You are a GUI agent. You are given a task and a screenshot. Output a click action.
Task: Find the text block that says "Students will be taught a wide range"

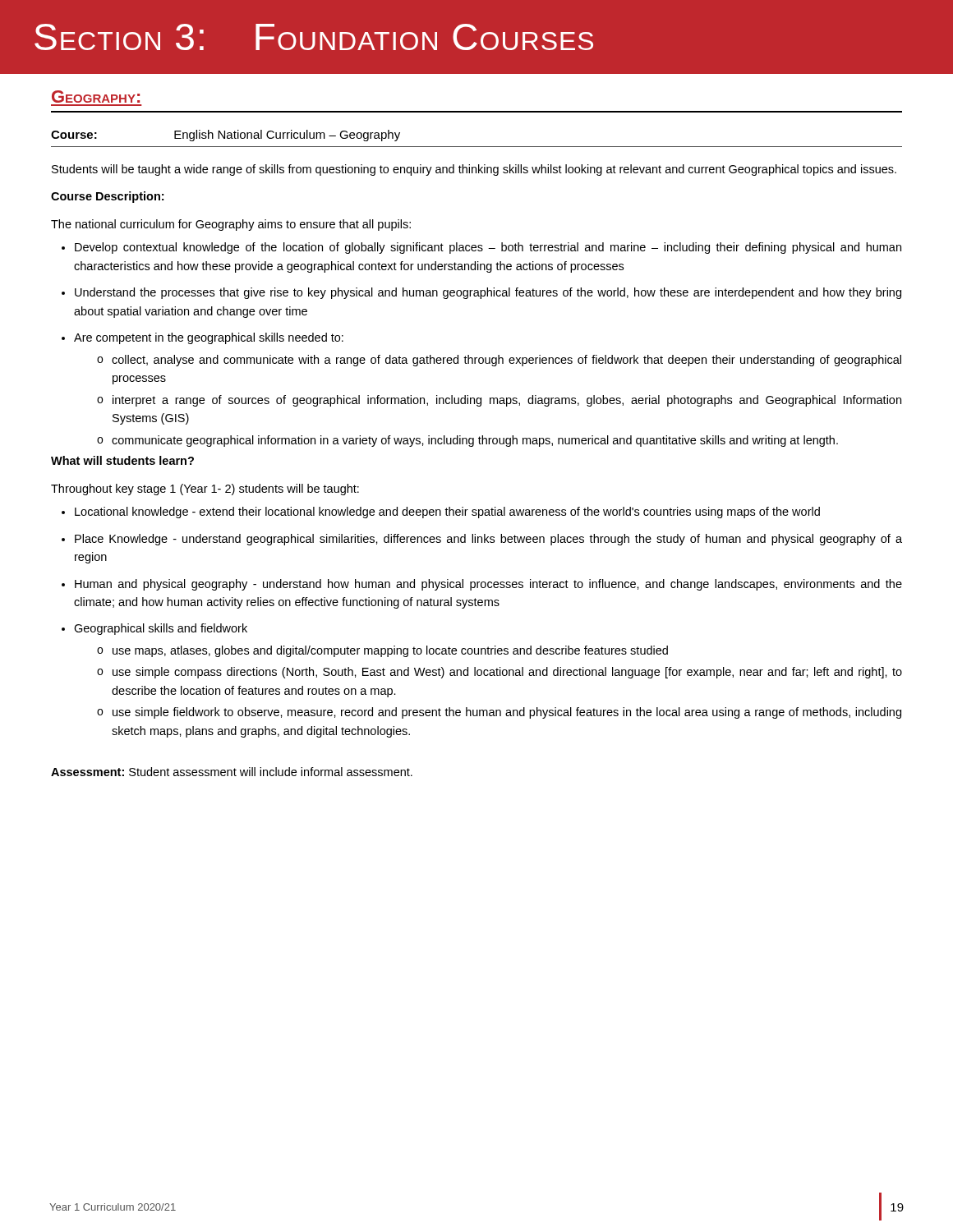[476, 169]
